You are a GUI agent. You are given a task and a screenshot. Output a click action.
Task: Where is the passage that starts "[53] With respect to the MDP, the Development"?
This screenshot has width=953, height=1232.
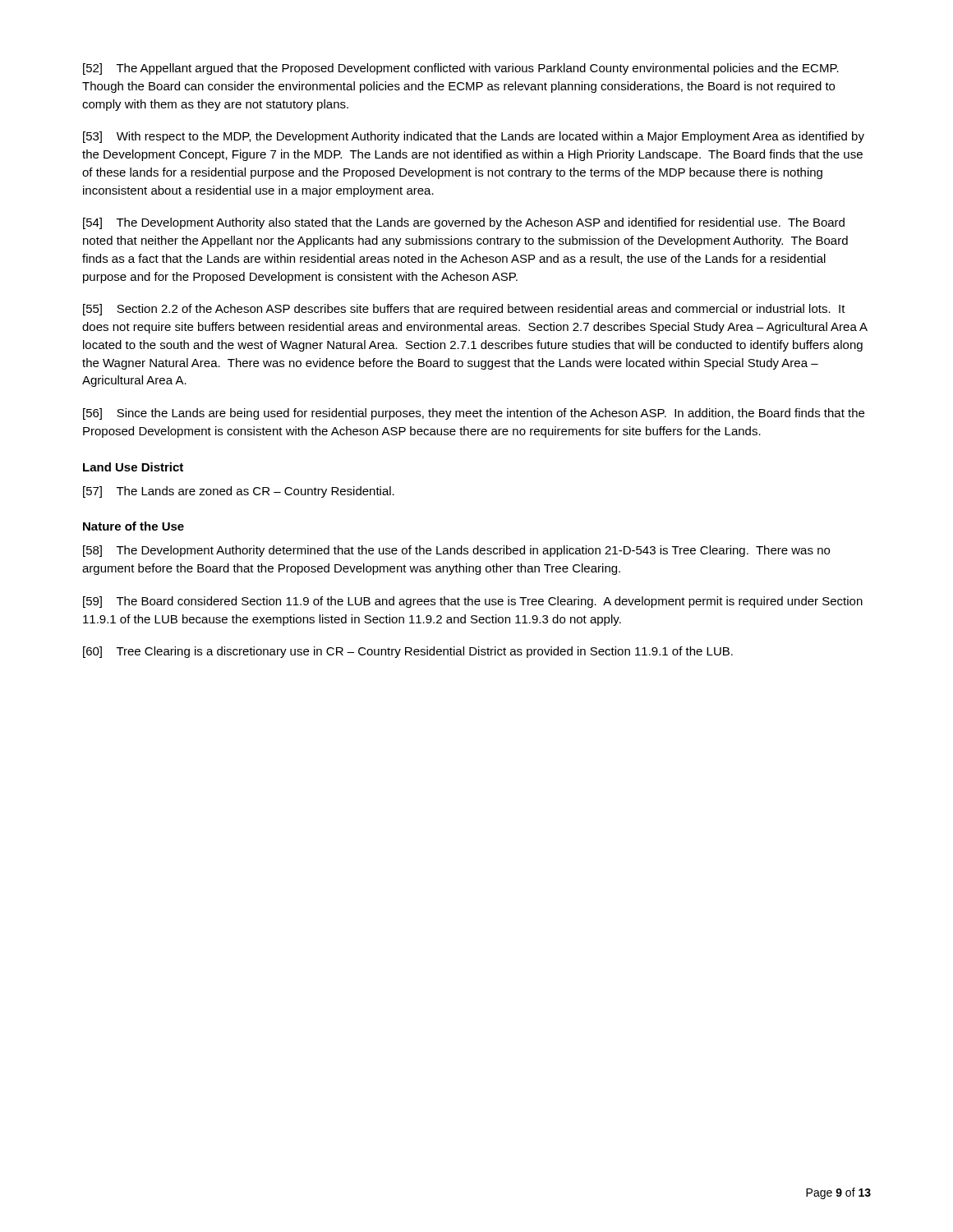[473, 163]
